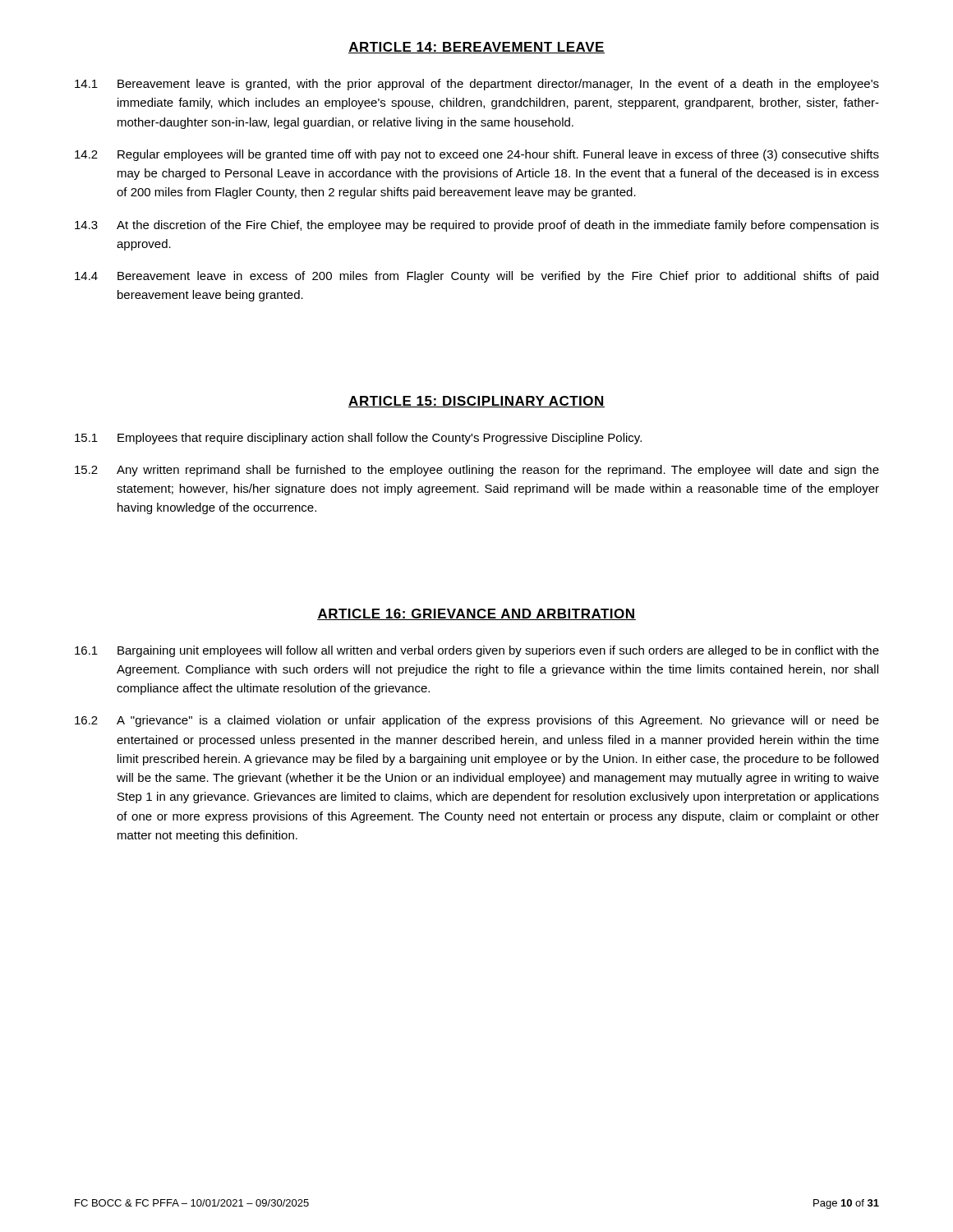
Task: Navigate to the text starting "14.1 Bereavement leave is granted, with the"
Action: coord(476,103)
